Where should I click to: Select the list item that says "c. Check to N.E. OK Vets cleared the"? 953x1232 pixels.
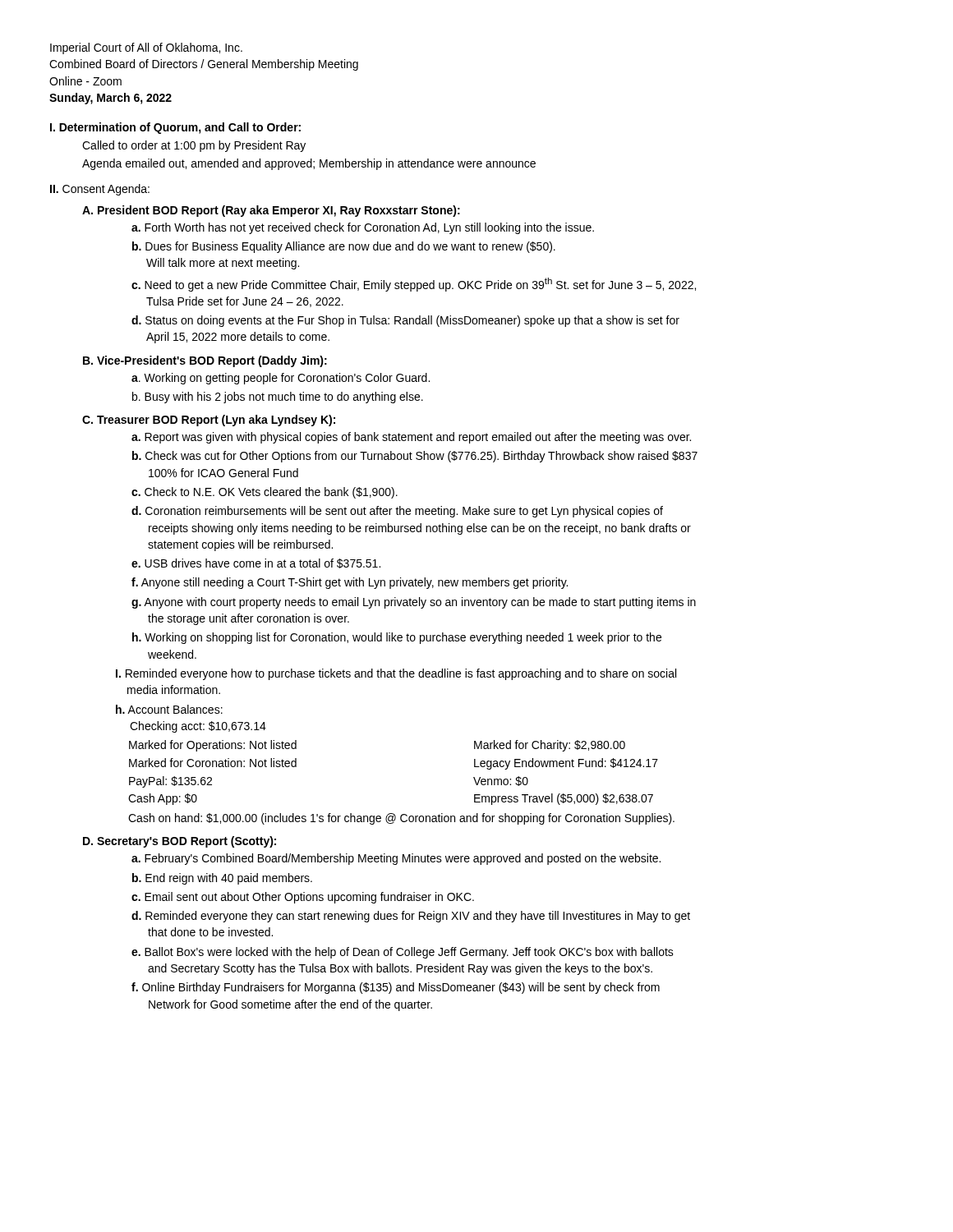click(265, 492)
